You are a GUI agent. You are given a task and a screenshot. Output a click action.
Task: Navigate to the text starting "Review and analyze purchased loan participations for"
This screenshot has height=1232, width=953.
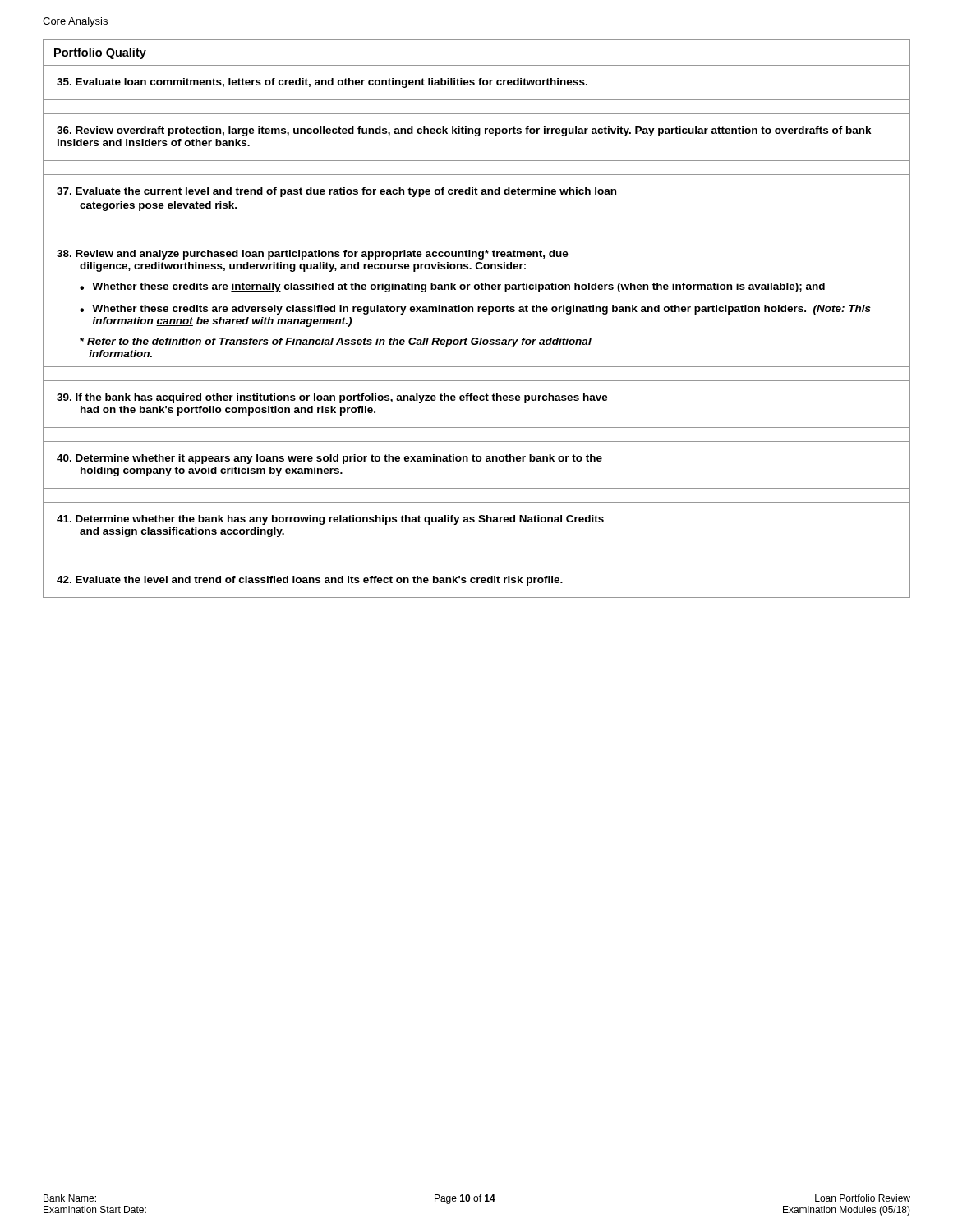[x=476, y=304]
